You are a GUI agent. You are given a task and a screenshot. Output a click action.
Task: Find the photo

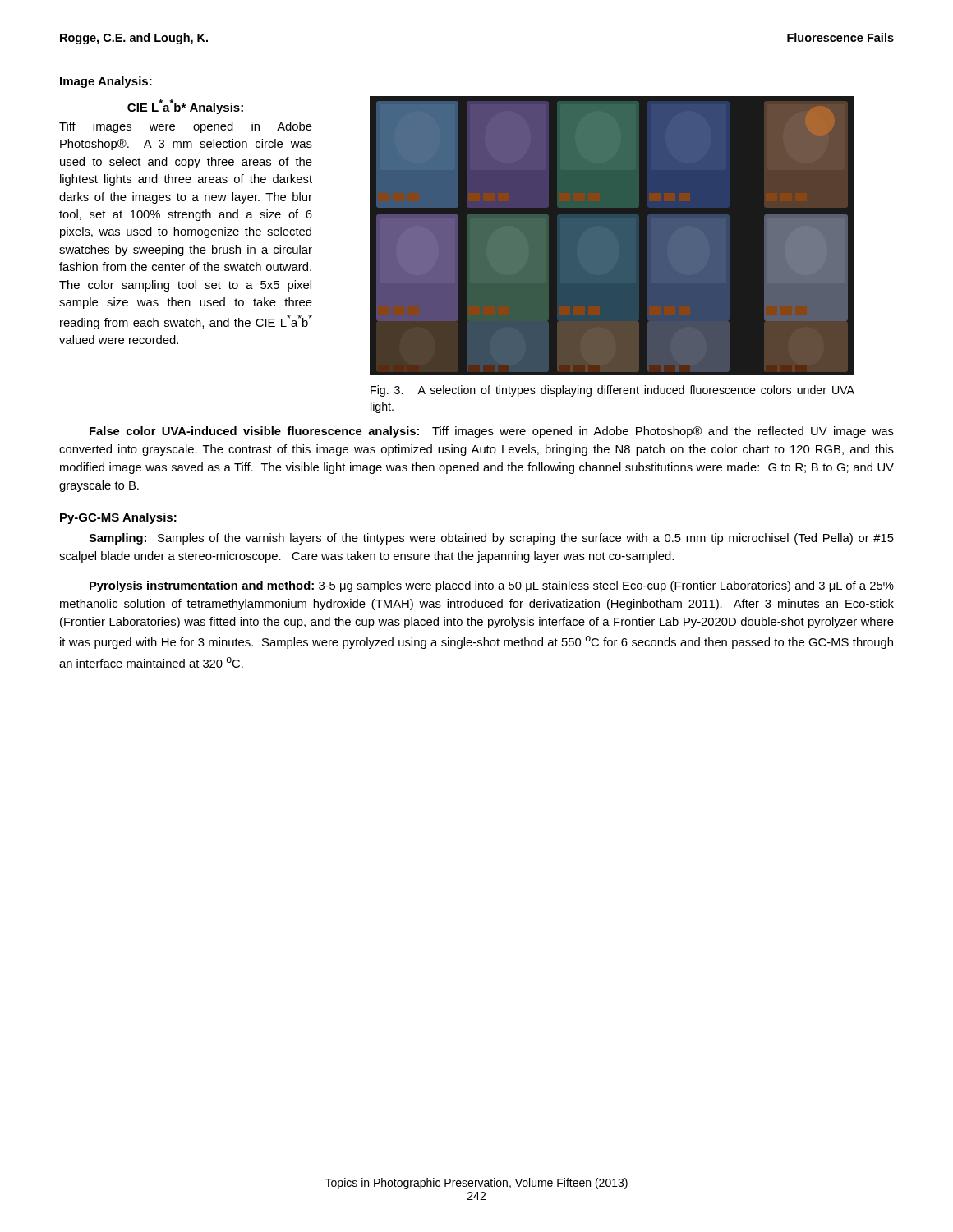(612, 237)
